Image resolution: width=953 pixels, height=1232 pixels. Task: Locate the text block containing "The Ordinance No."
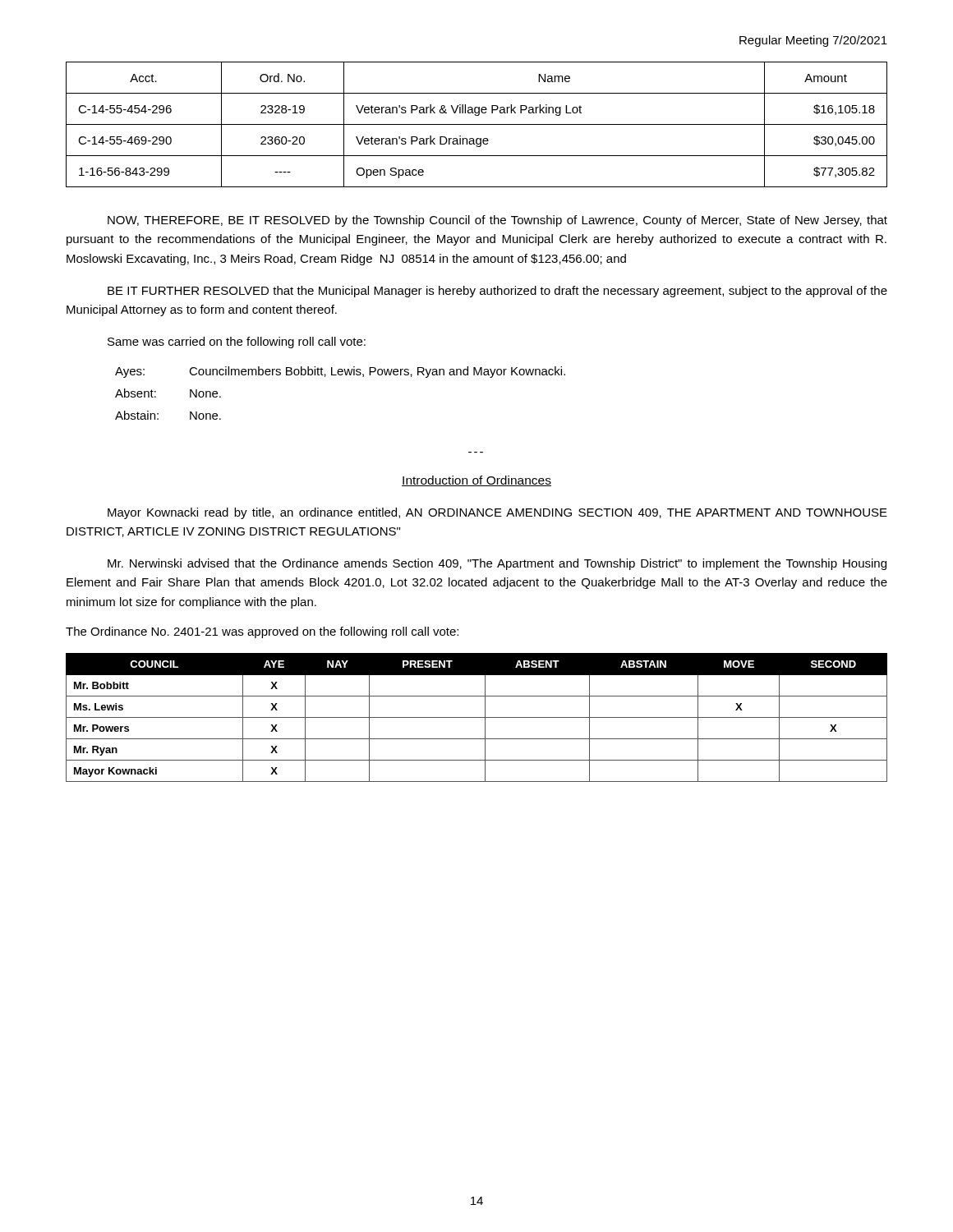(x=263, y=631)
